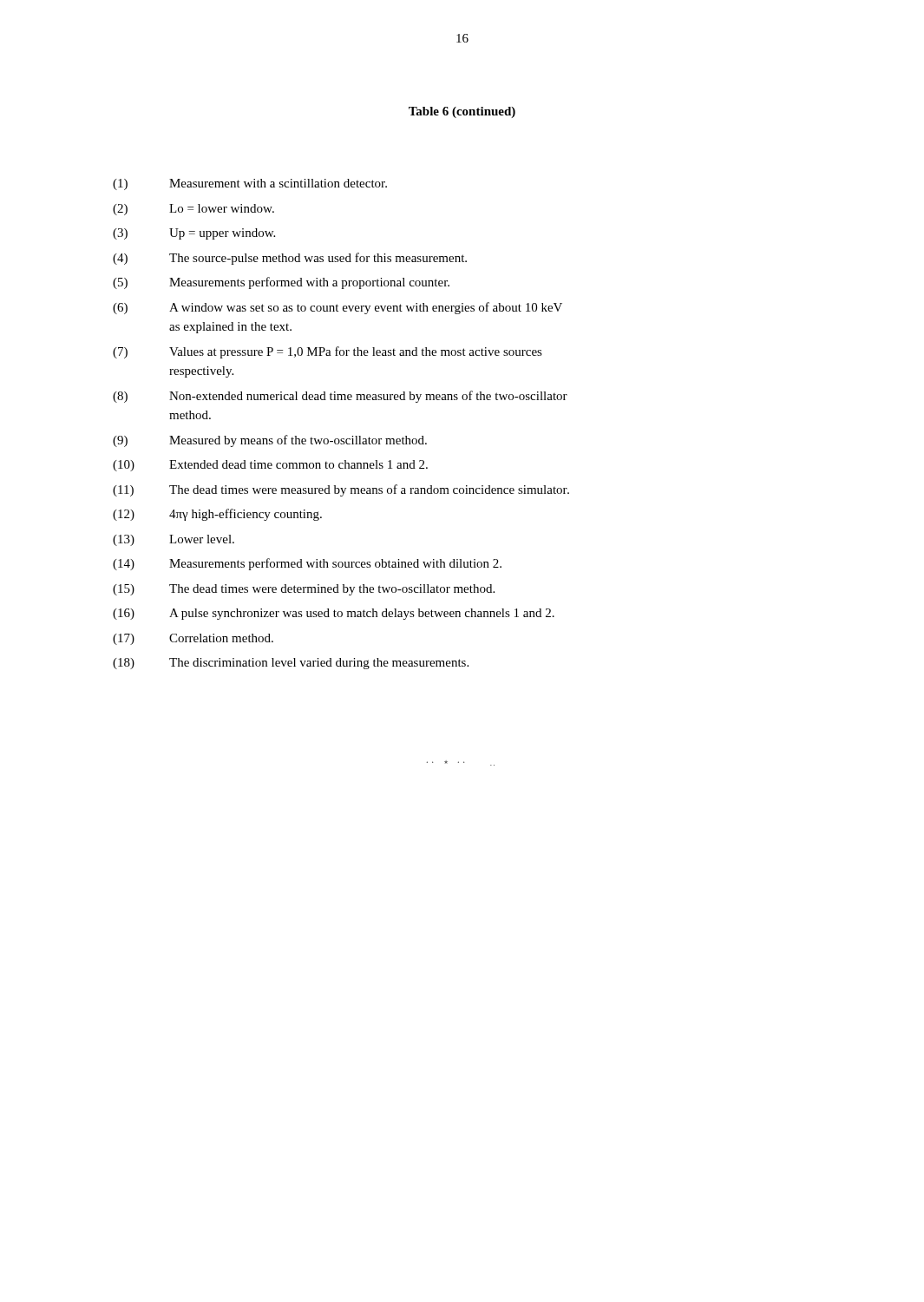Select the list item that says "(8) Non-extended numerical dead time"

point(469,405)
